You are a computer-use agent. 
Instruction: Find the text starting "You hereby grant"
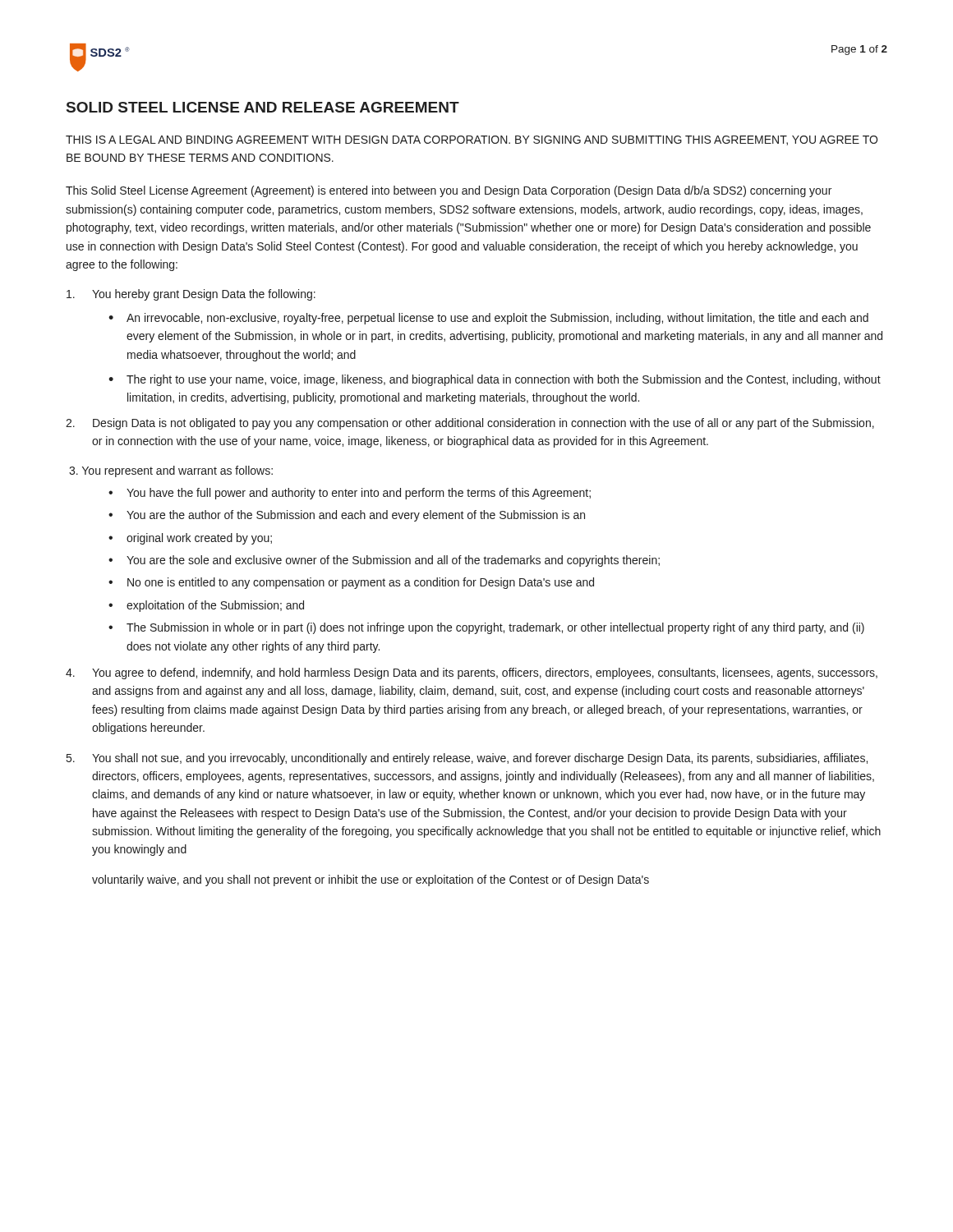191,295
